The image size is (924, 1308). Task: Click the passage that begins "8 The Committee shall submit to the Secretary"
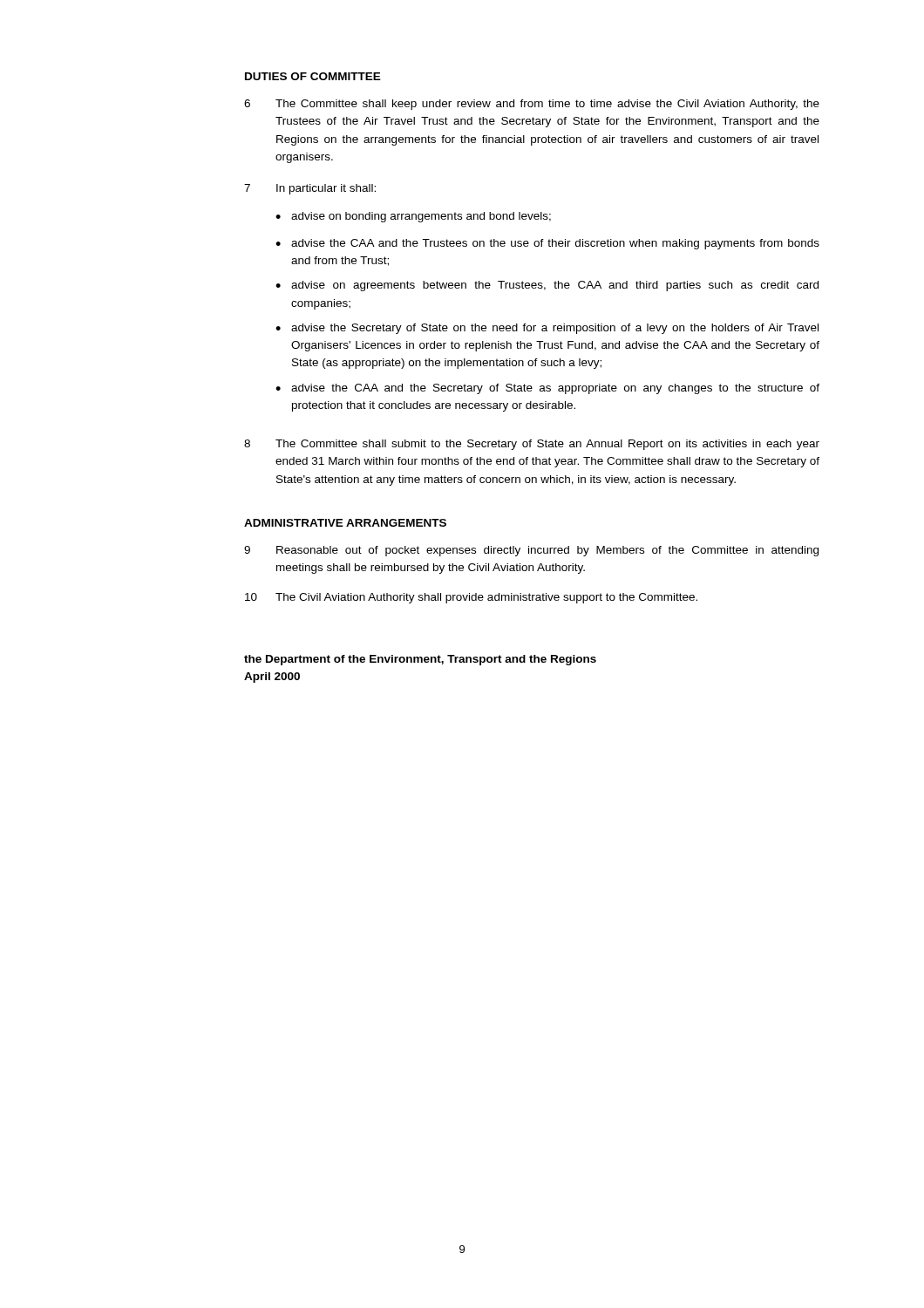[532, 462]
